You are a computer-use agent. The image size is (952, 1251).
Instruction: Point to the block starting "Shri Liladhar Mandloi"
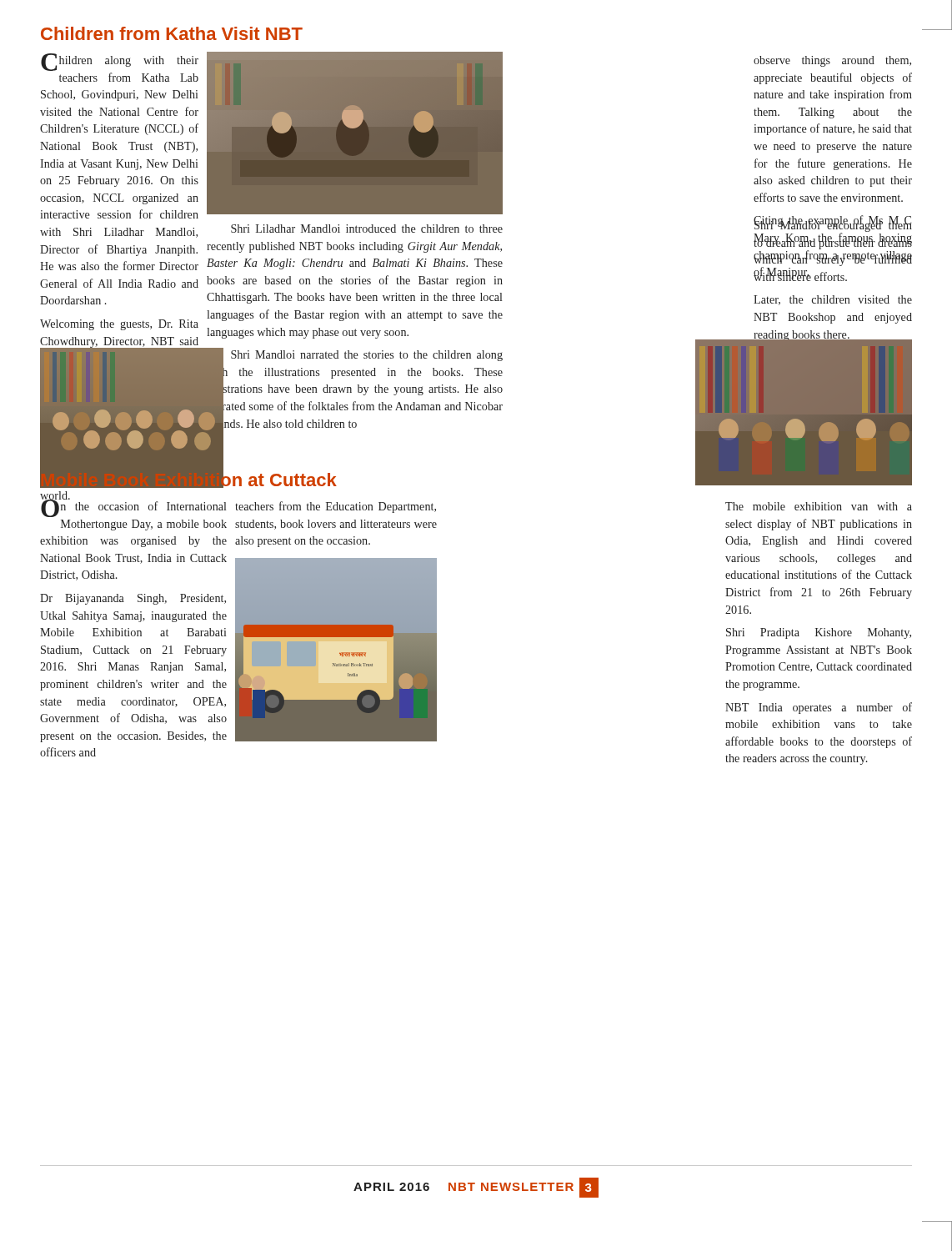pyautogui.click(x=355, y=326)
